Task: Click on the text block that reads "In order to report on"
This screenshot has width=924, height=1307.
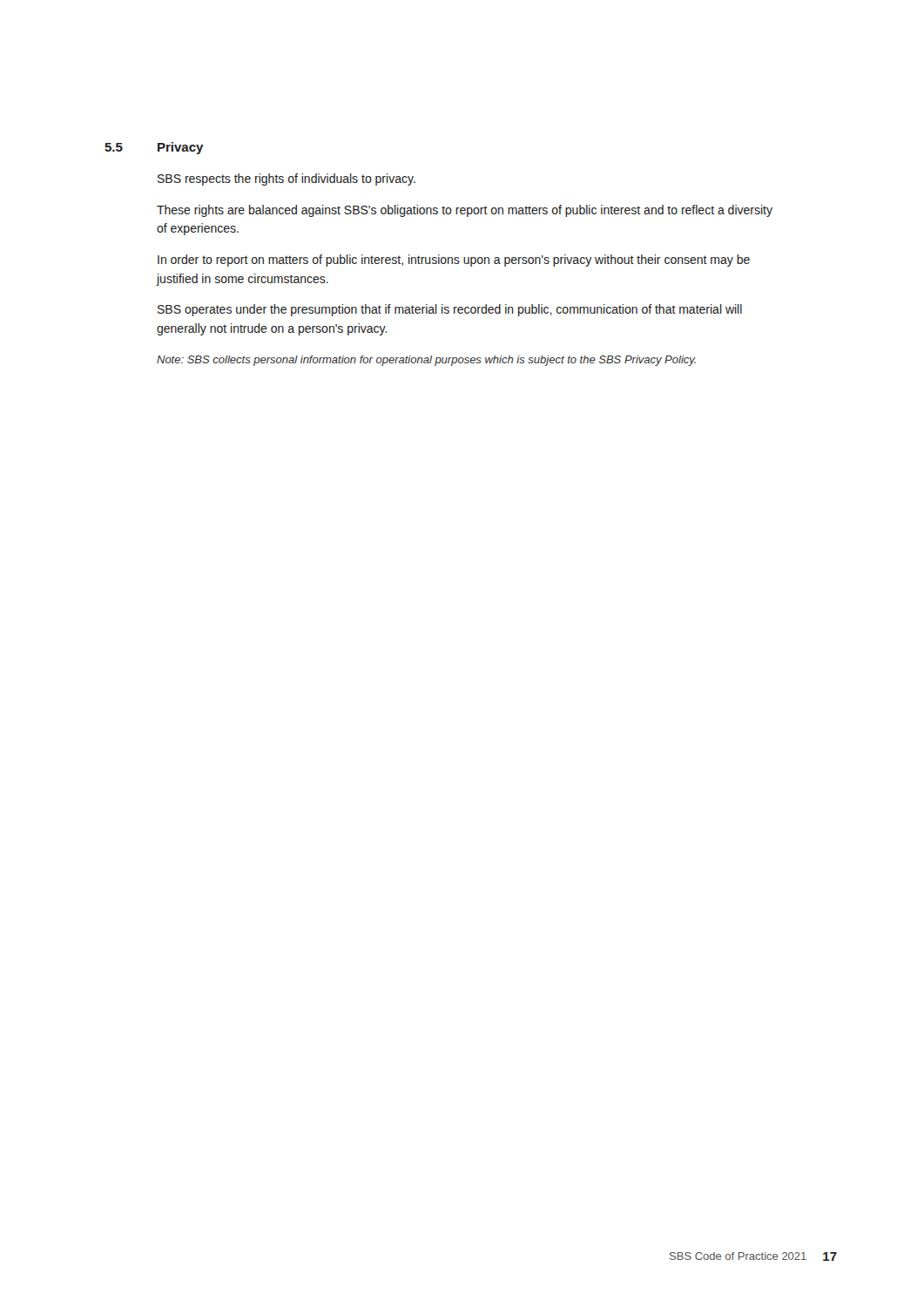Action: 453,269
